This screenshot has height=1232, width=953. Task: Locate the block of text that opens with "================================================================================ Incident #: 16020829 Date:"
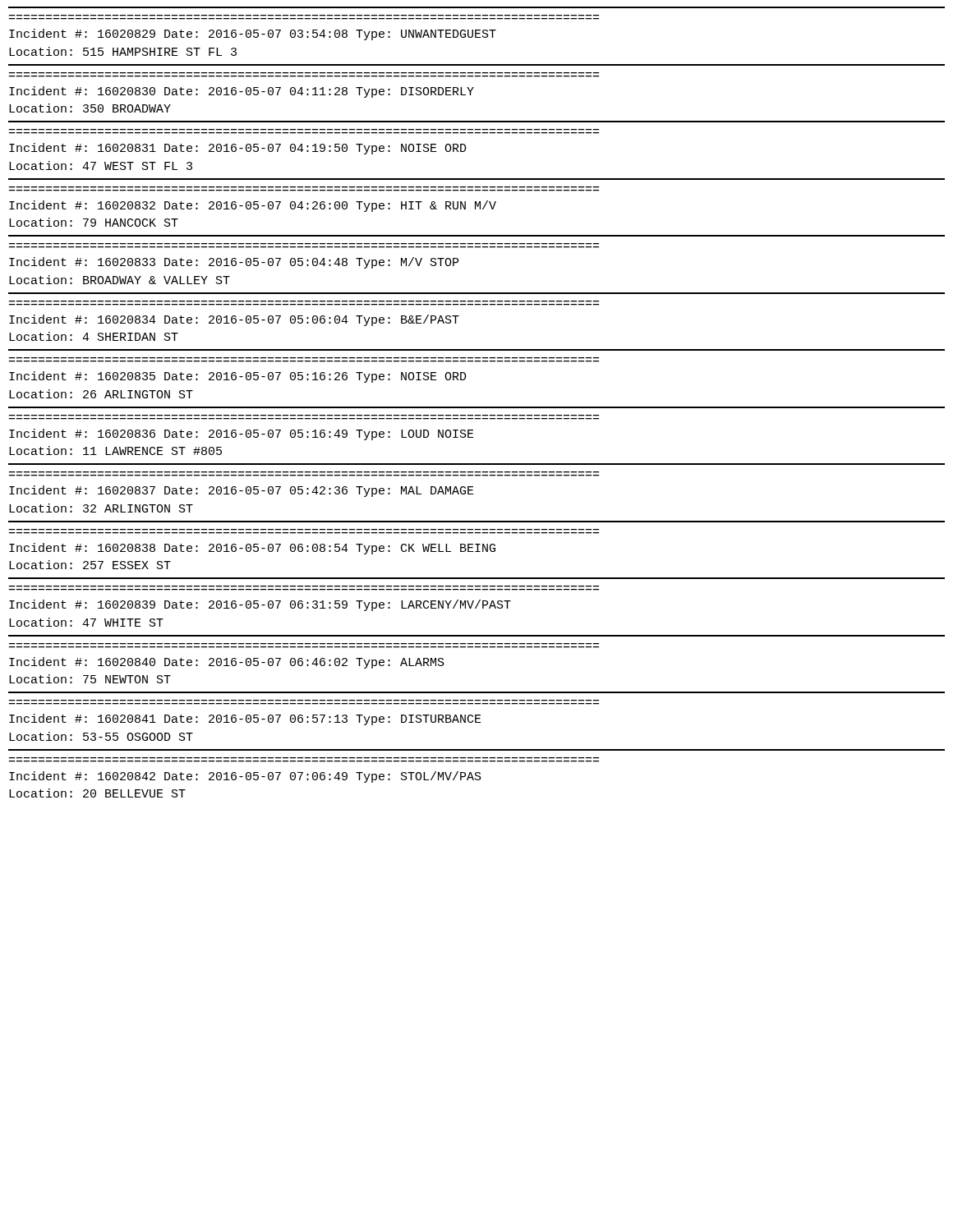click(x=476, y=37)
